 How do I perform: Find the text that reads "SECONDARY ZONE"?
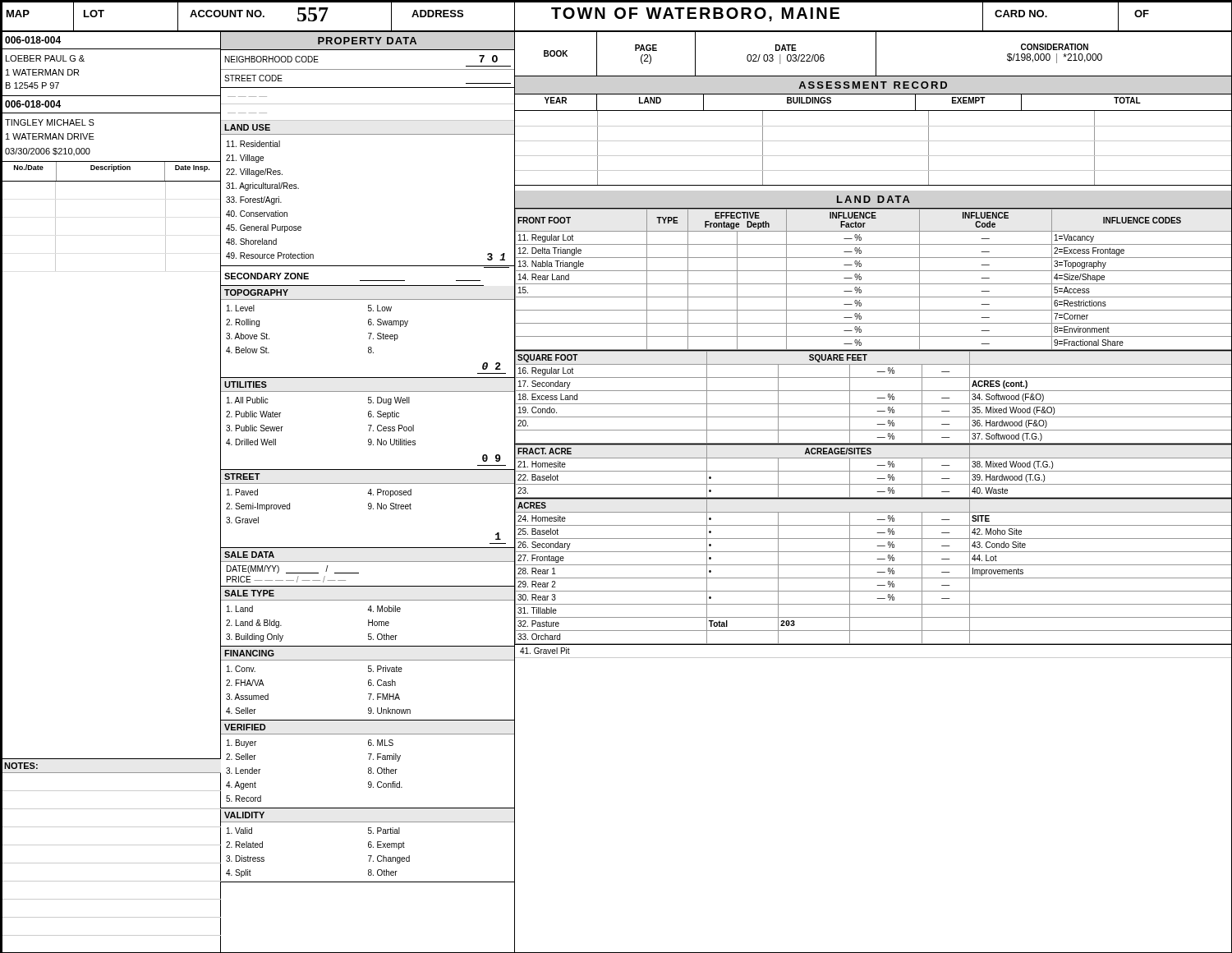[352, 276]
